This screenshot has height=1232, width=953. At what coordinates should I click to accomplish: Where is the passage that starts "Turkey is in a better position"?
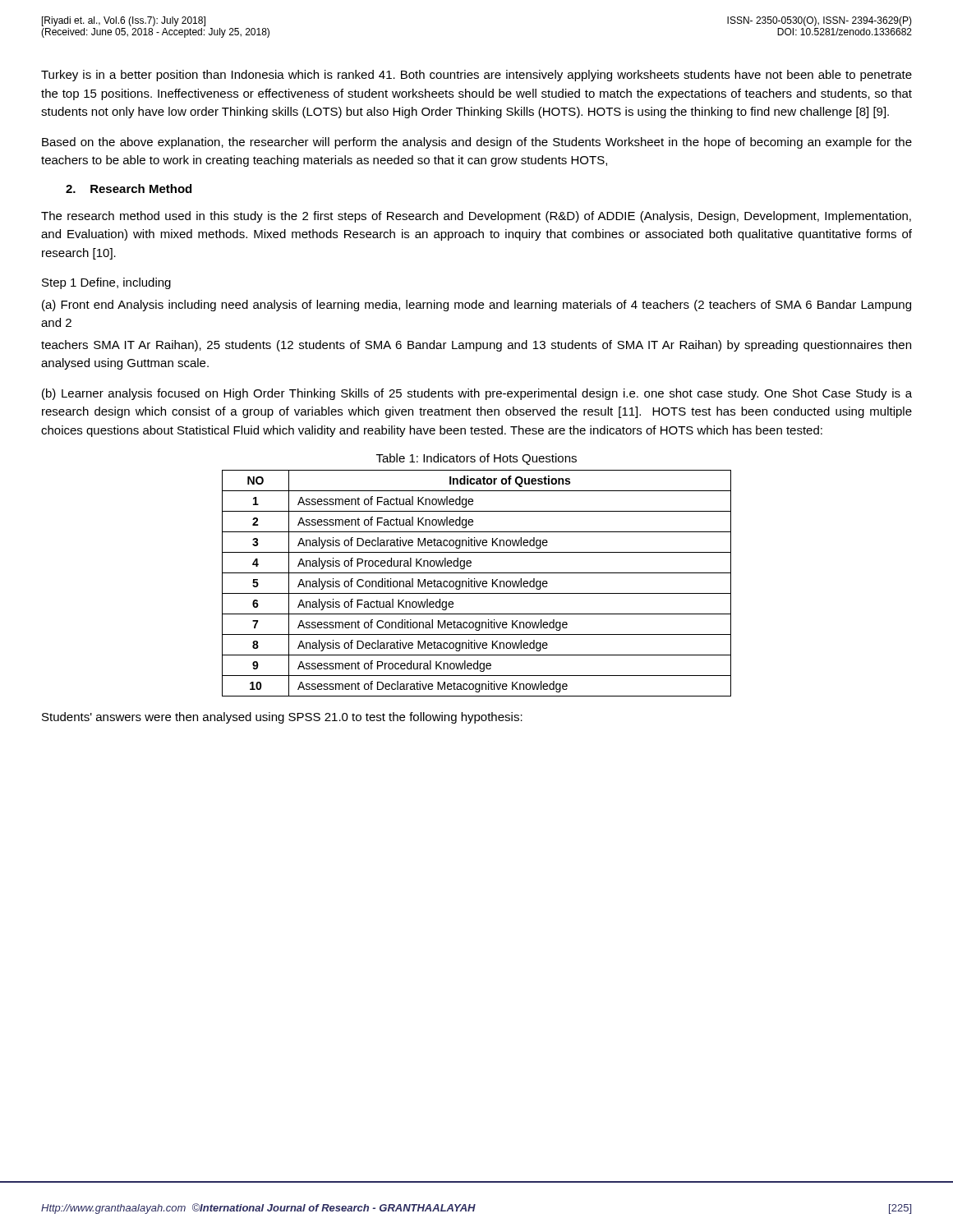click(476, 93)
